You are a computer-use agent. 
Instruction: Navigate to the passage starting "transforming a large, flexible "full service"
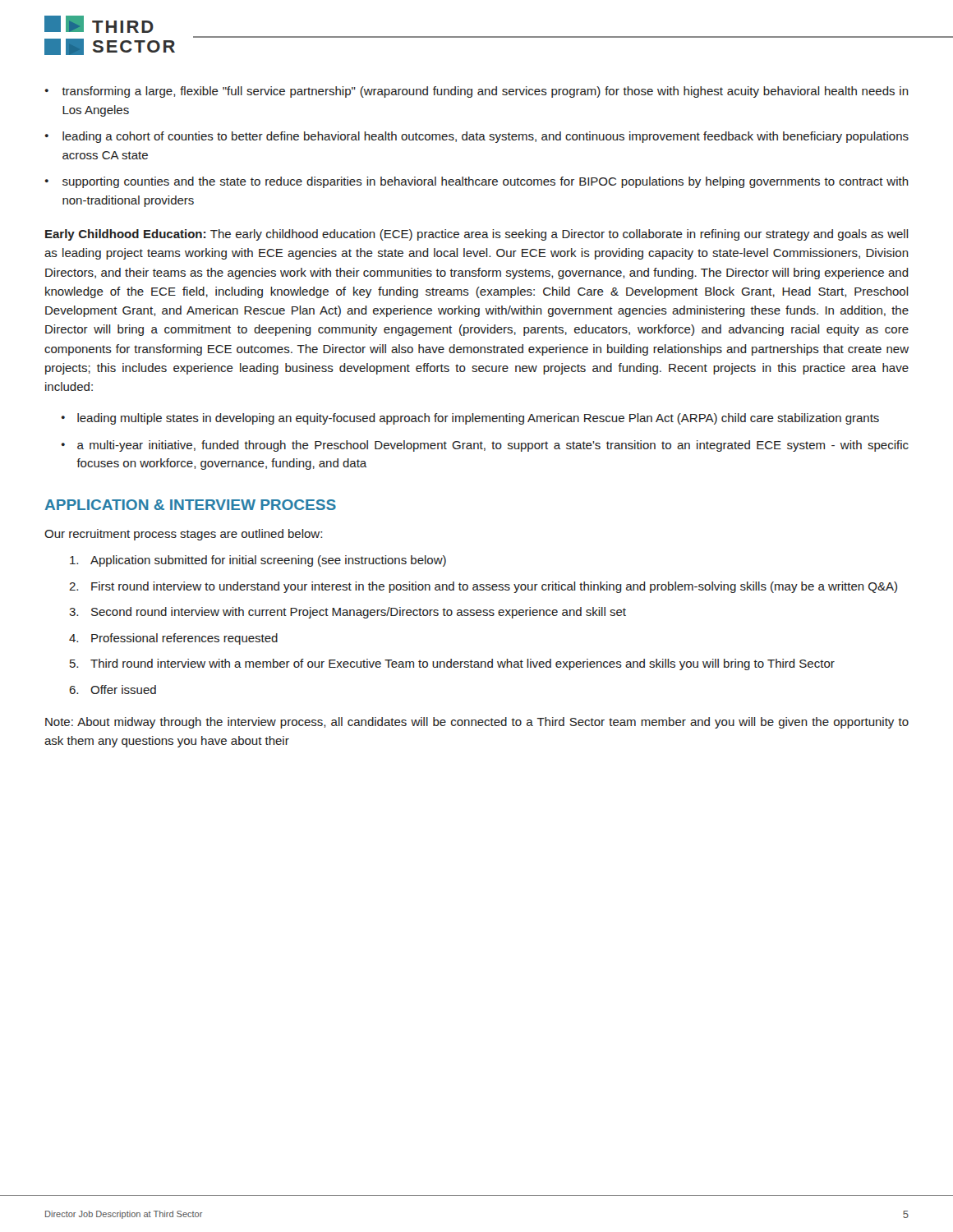pos(485,100)
